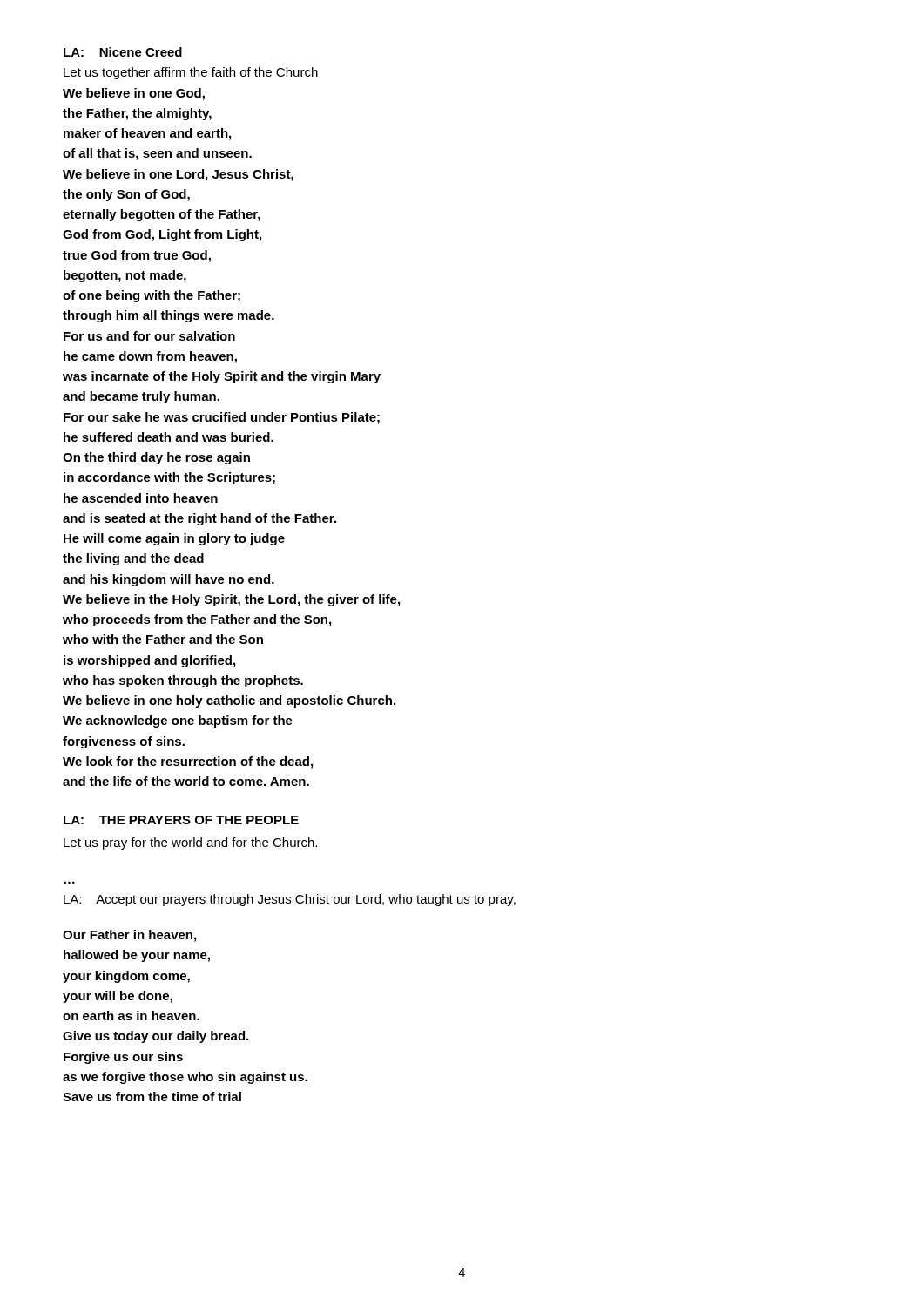This screenshot has height=1307, width=924.
Task: Locate the block of text that opens with "LA: Nicene Creed Let us together affirm the"
Action: [123, 52]
